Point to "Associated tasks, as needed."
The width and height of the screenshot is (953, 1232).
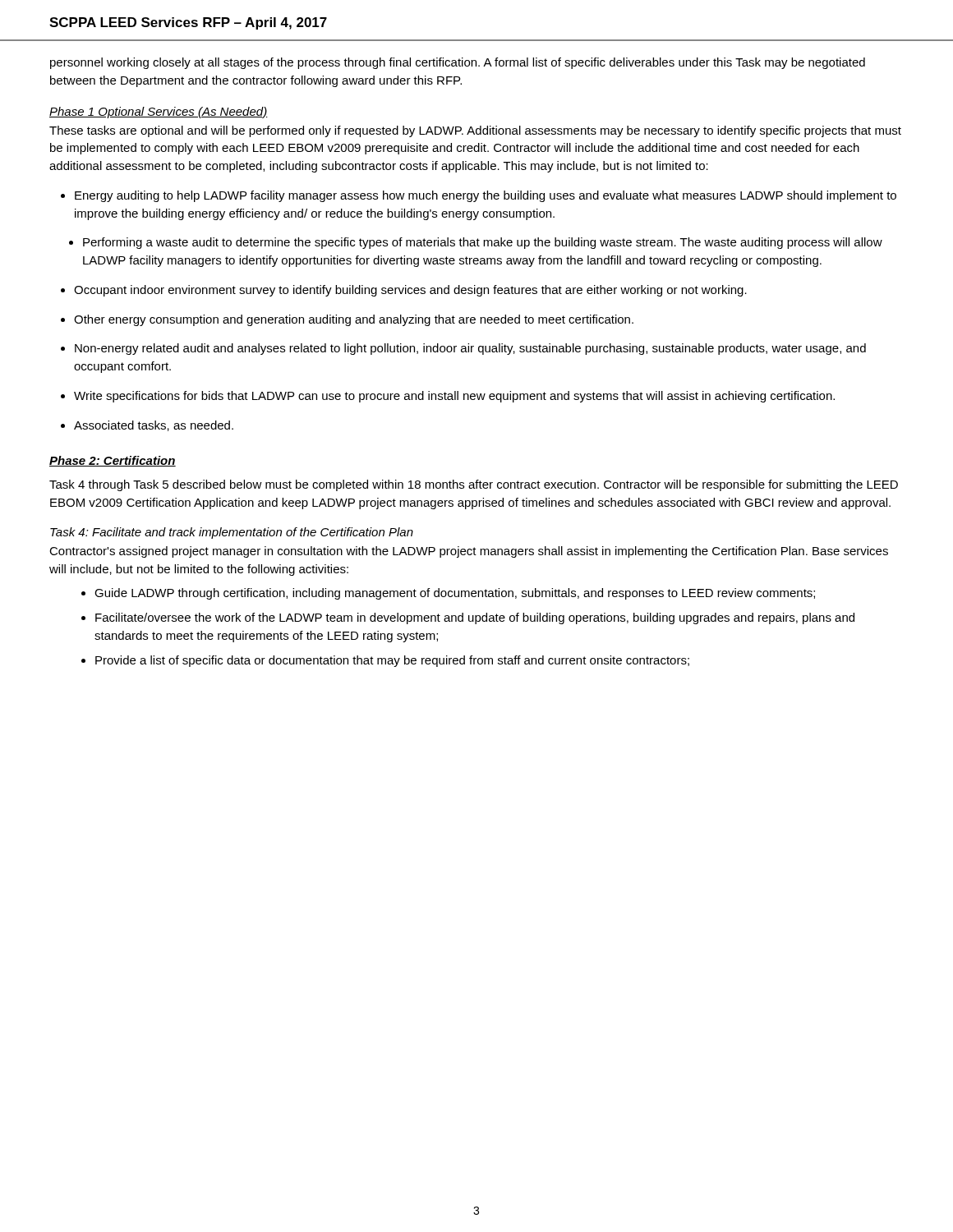click(154, 425)
